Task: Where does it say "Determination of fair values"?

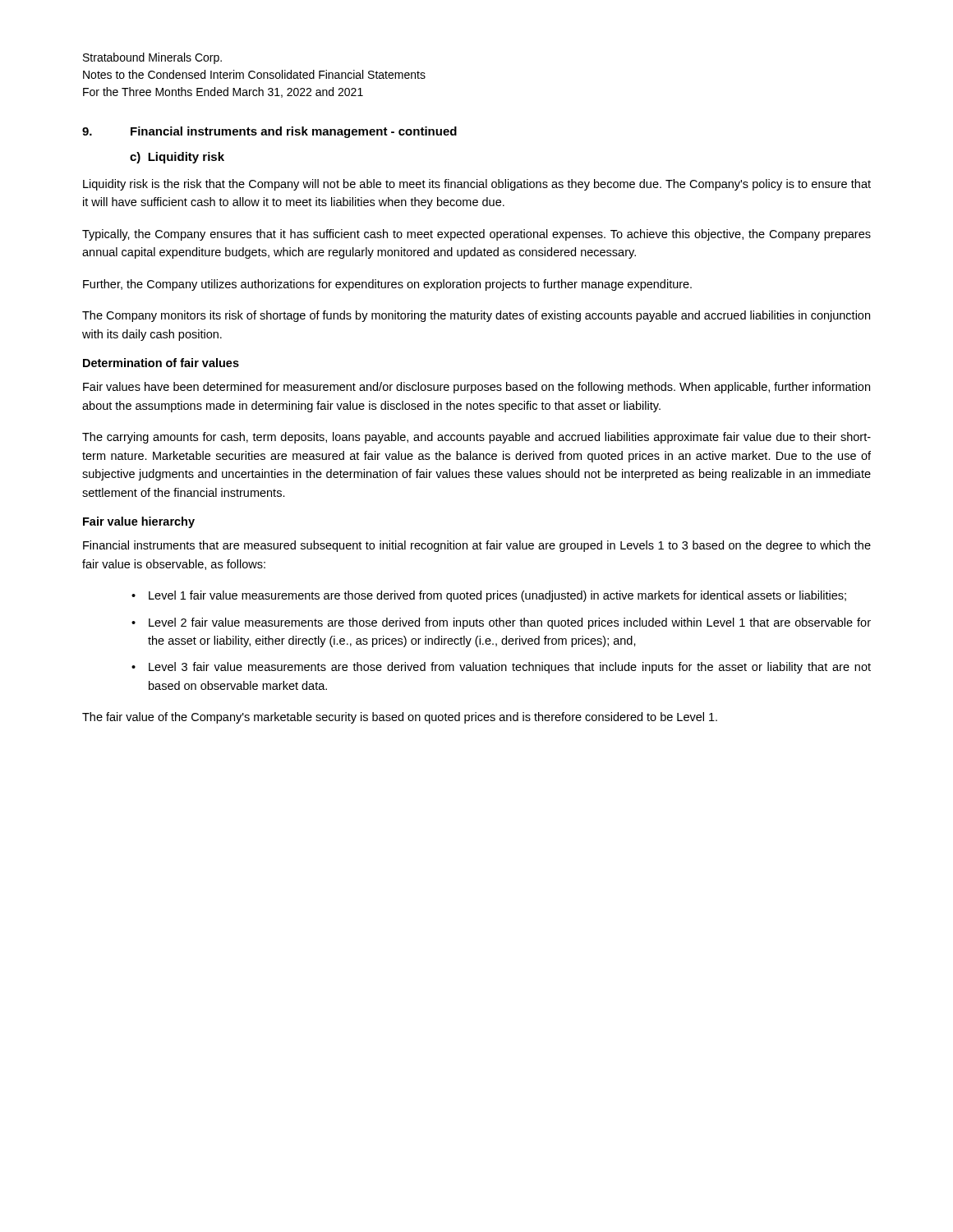Action: coord(161,363)
